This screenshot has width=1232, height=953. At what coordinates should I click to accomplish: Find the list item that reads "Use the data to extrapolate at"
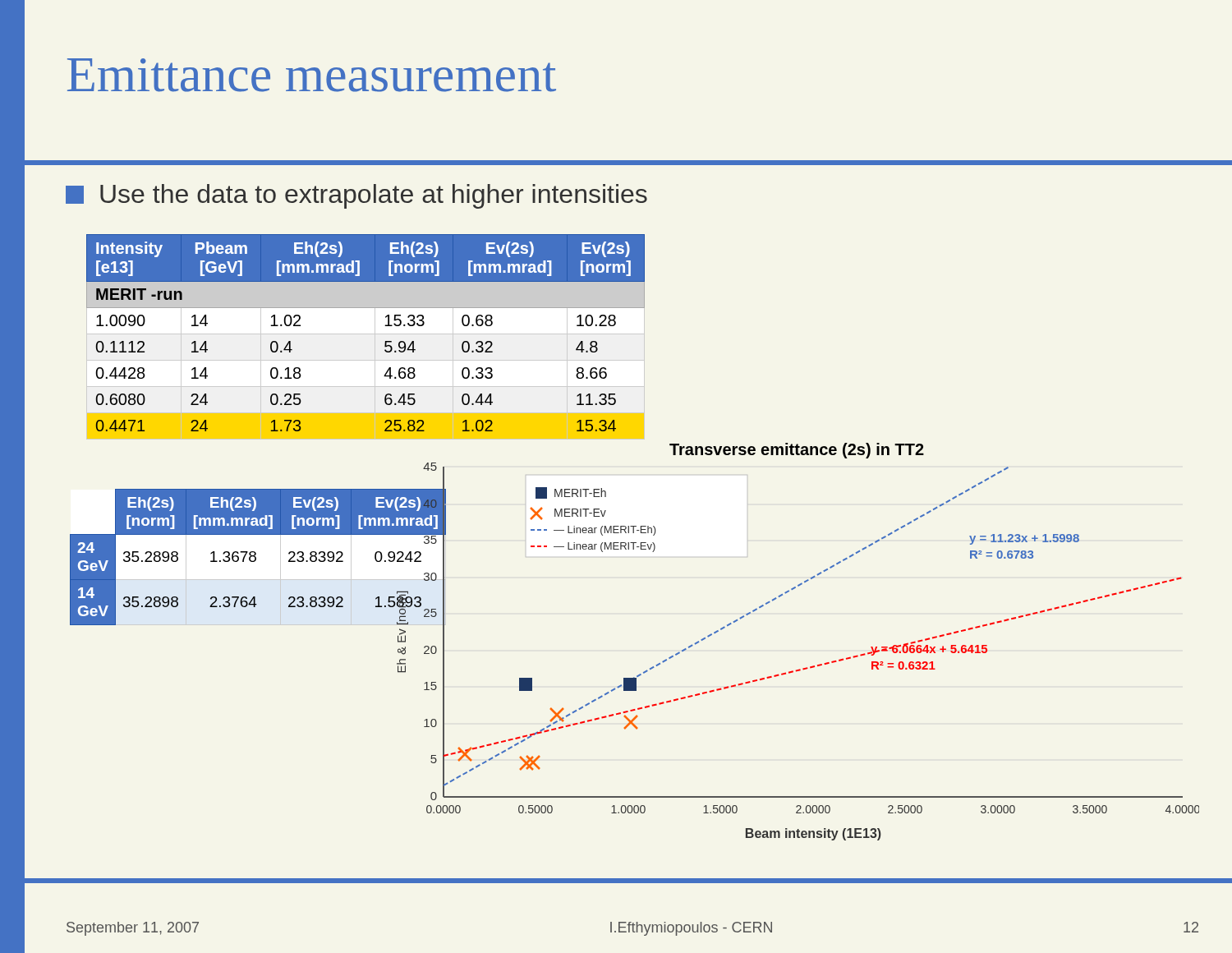tap(357, 194)
